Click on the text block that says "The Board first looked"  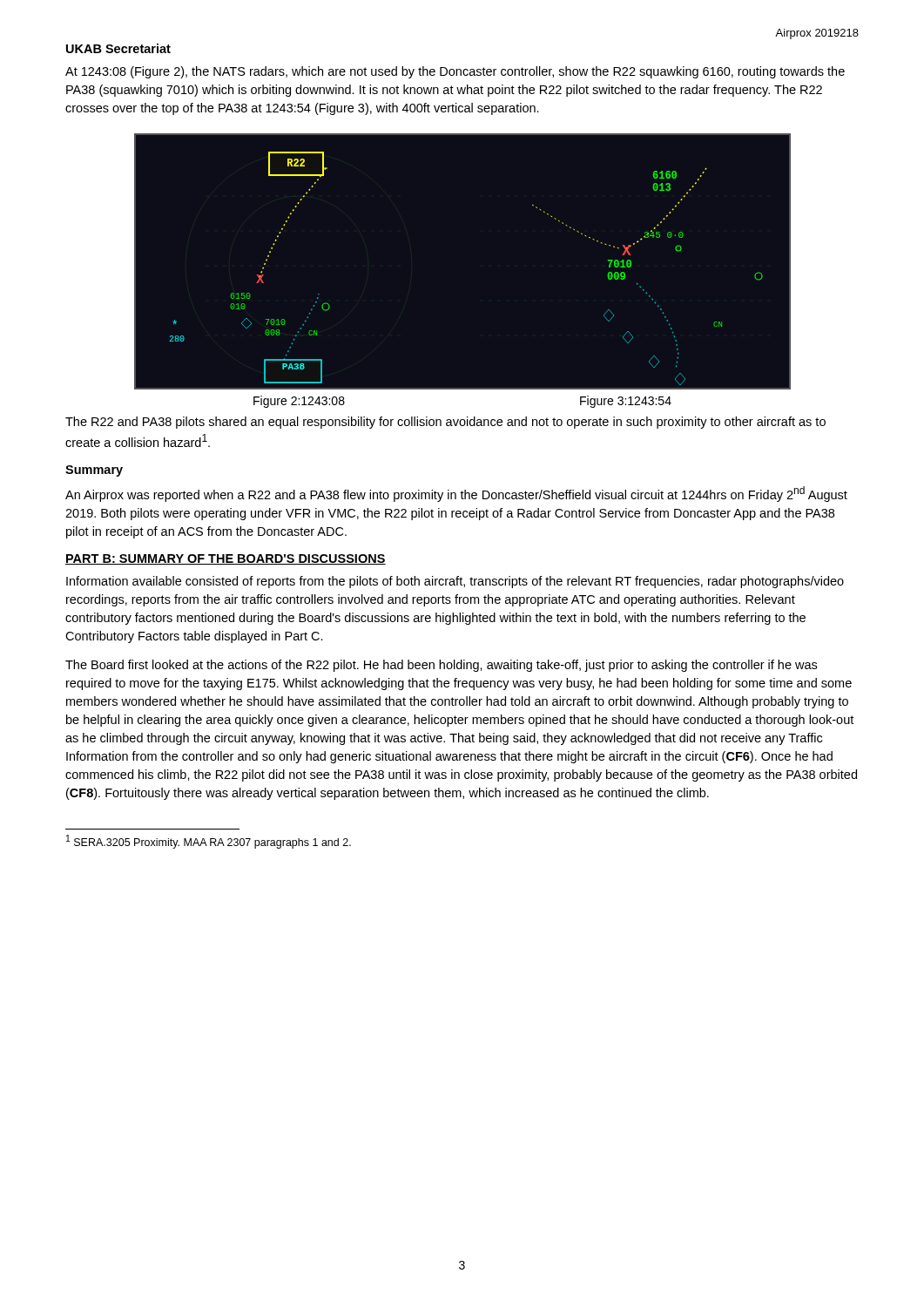click(462, 729)
